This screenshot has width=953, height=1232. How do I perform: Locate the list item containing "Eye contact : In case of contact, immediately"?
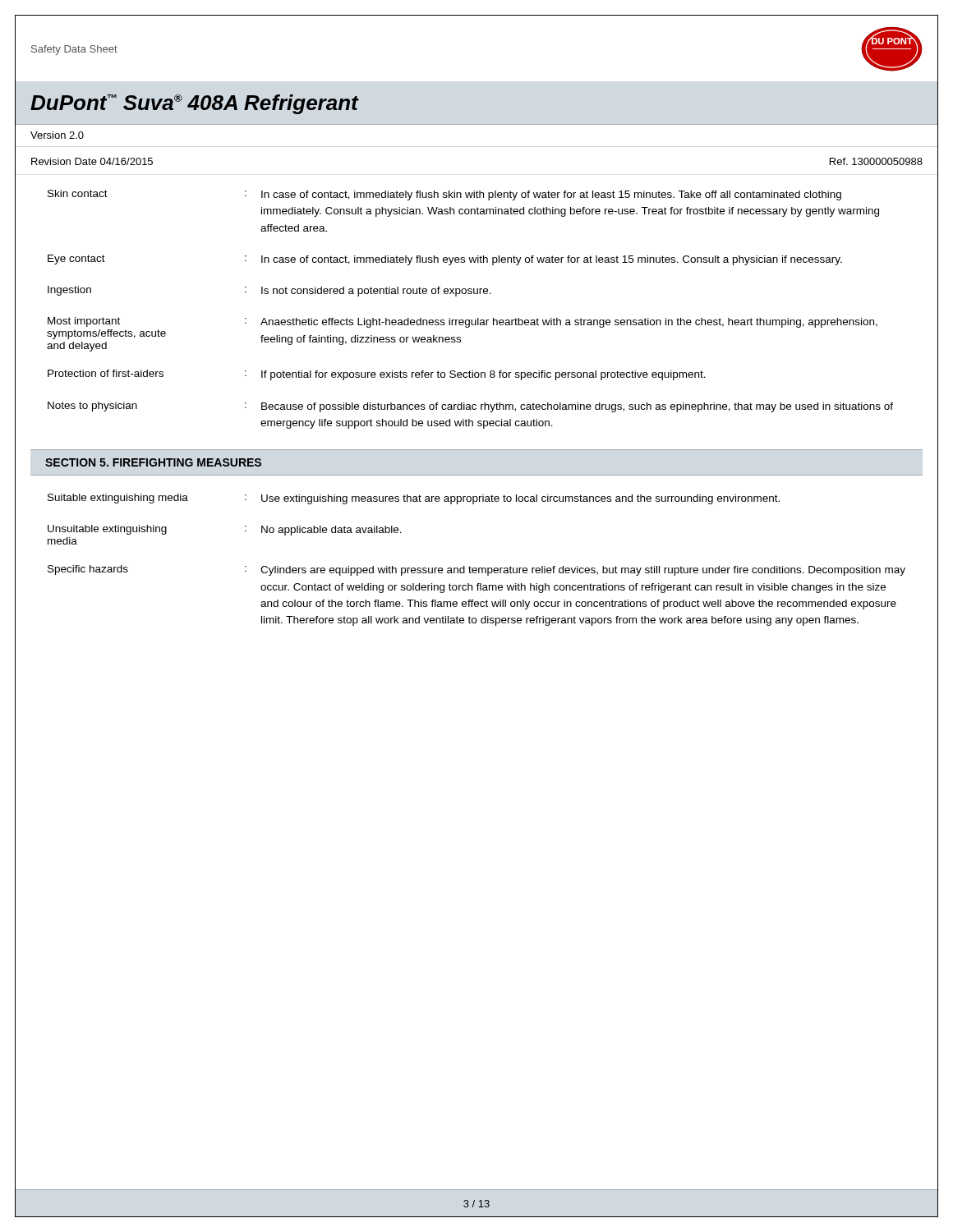coord(476,259)
